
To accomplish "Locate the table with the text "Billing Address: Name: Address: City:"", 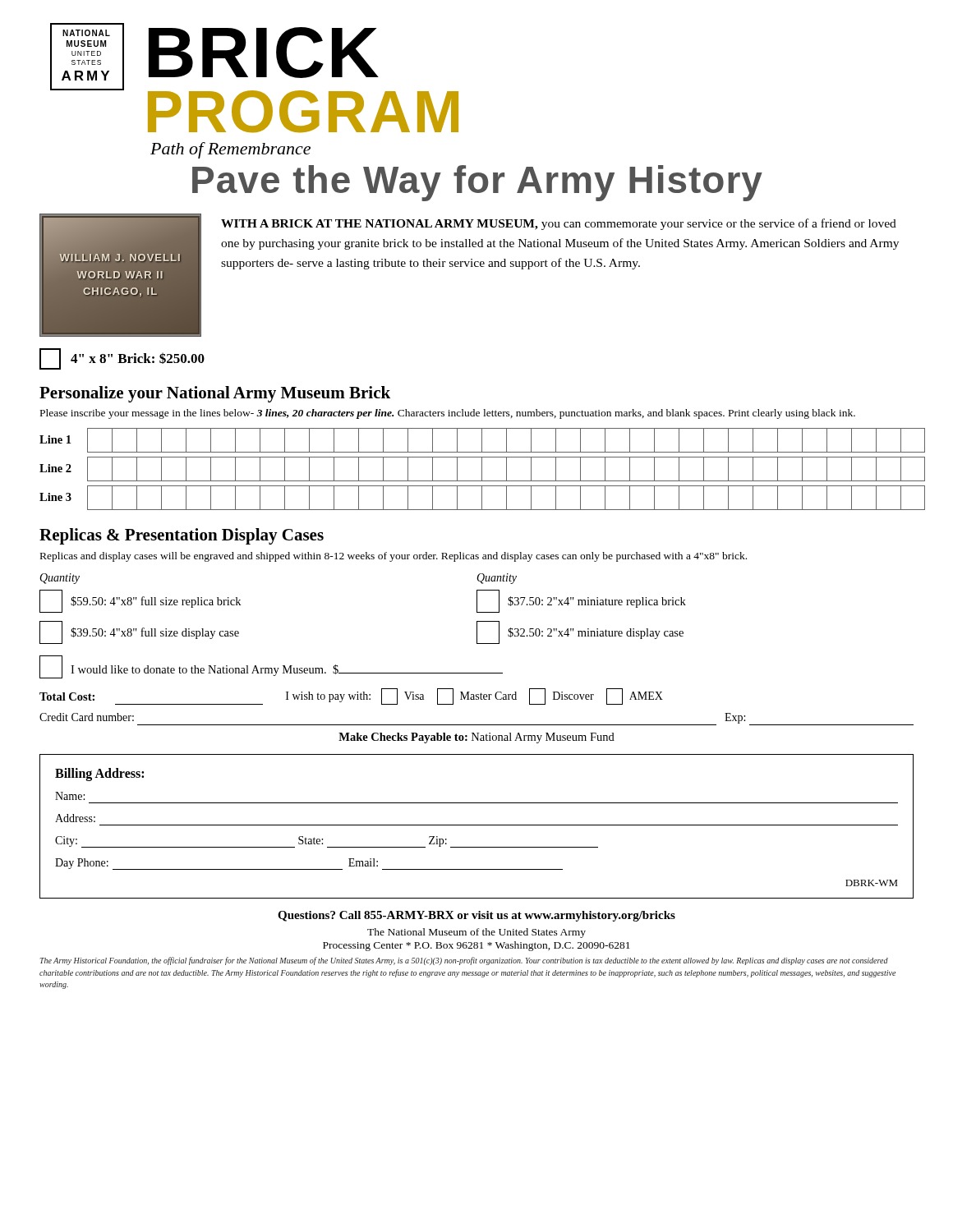I will click(476, 826).
